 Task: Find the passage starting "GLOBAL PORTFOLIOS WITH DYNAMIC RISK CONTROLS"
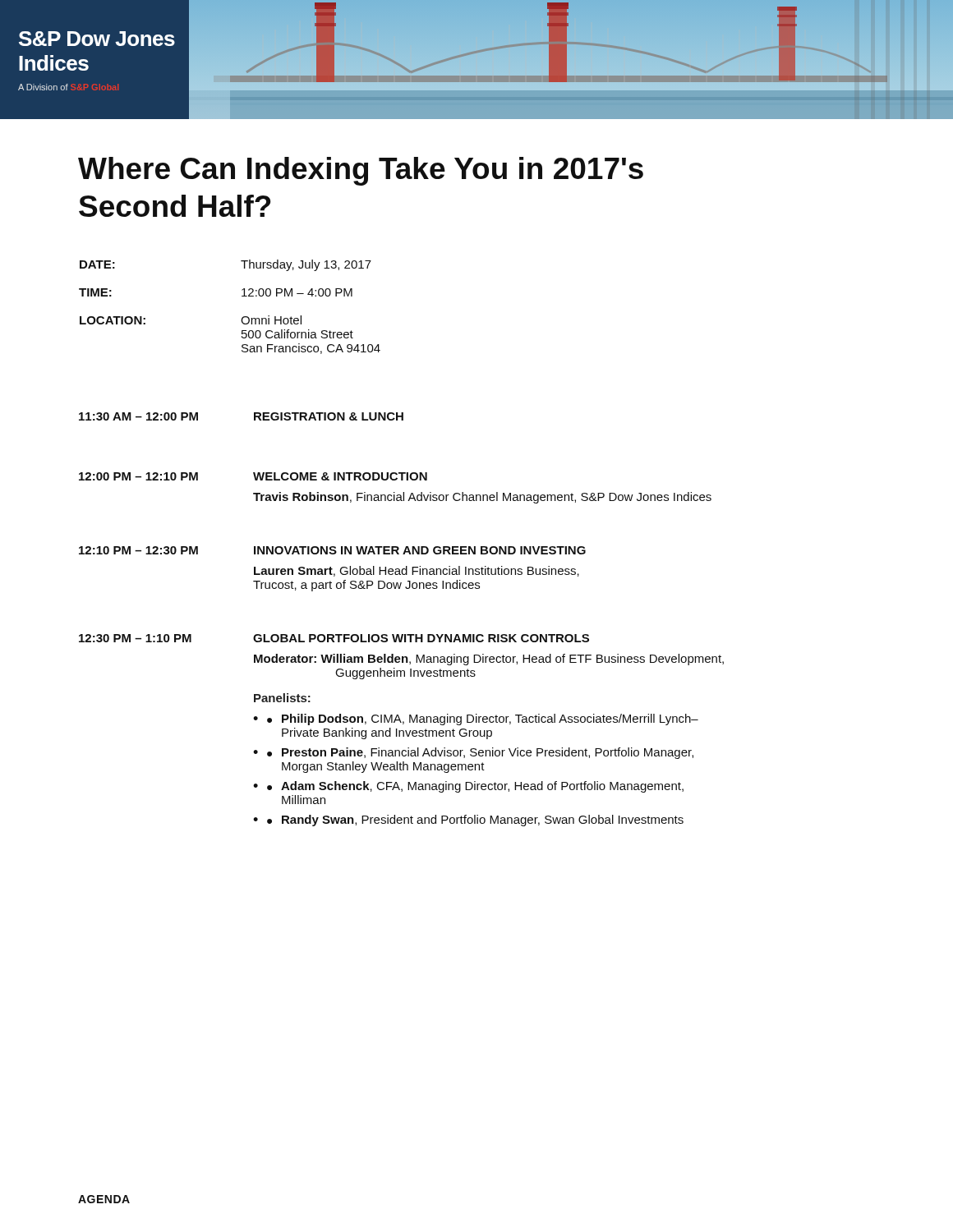(421, 637)
